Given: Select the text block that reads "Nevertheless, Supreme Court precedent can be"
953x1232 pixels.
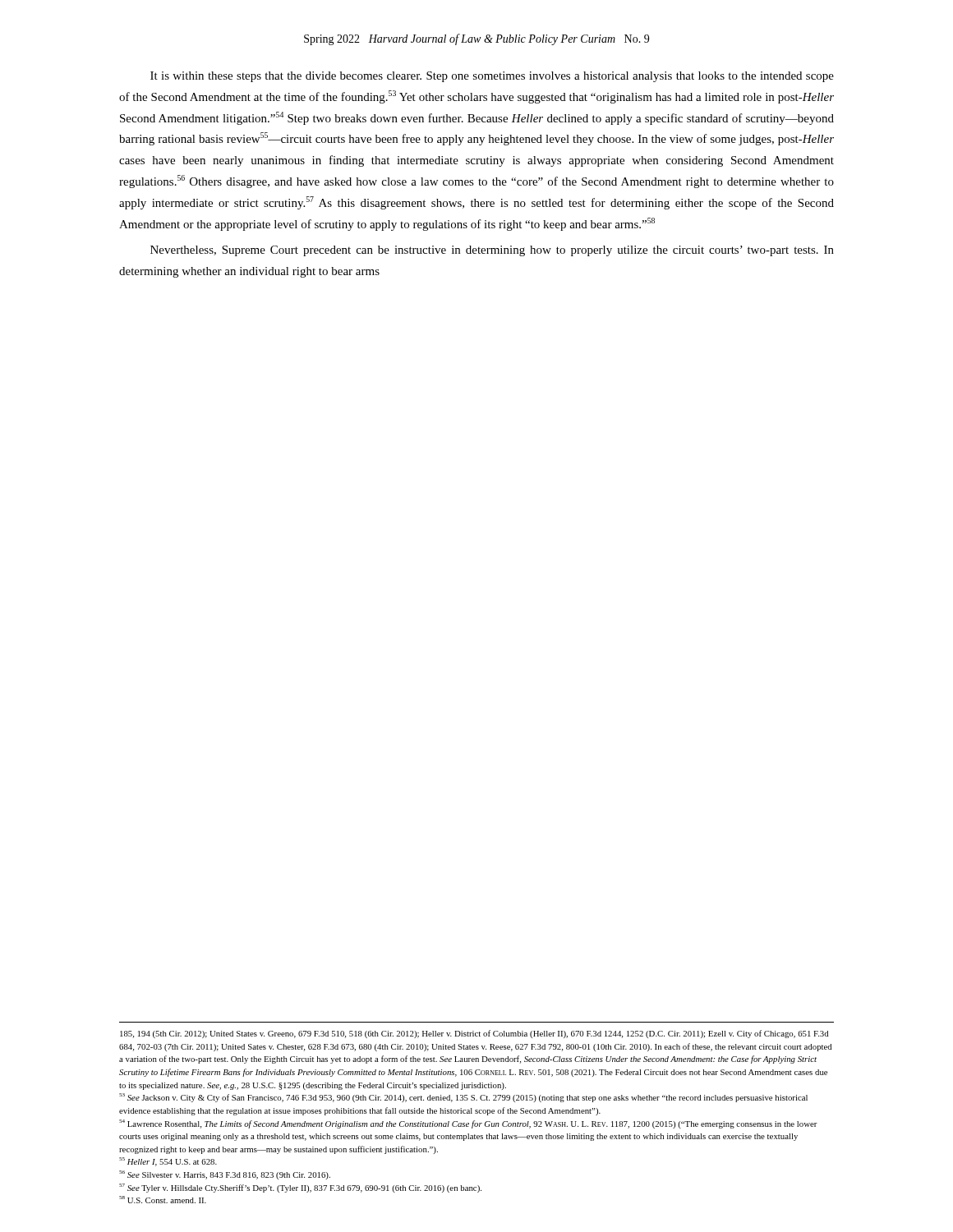Looking at the screenshot, I should (x=476, y=261).
